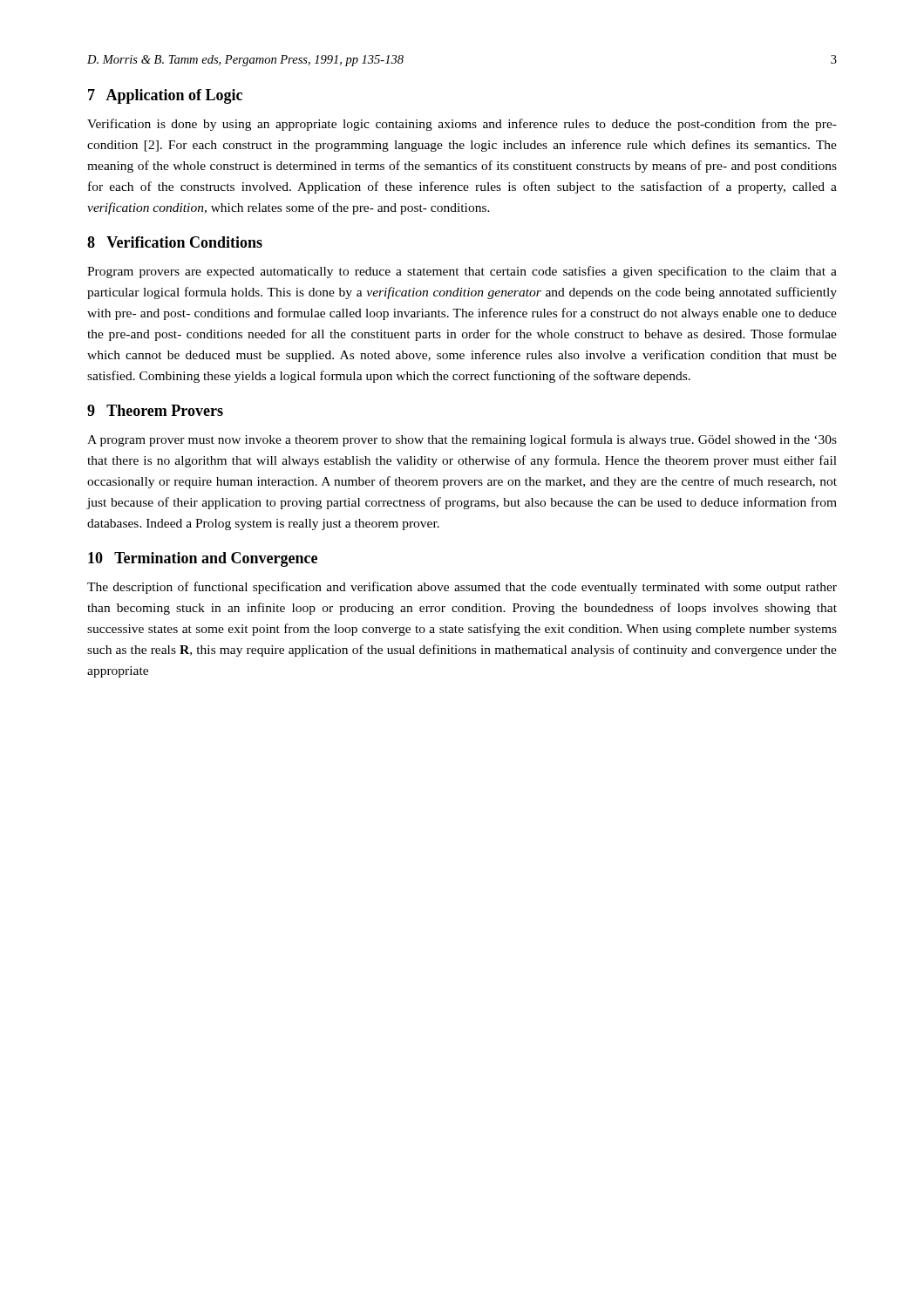Locate the section header with the text "9 Theorem Provers"
924x1308 pixels.
pos(155,410)
